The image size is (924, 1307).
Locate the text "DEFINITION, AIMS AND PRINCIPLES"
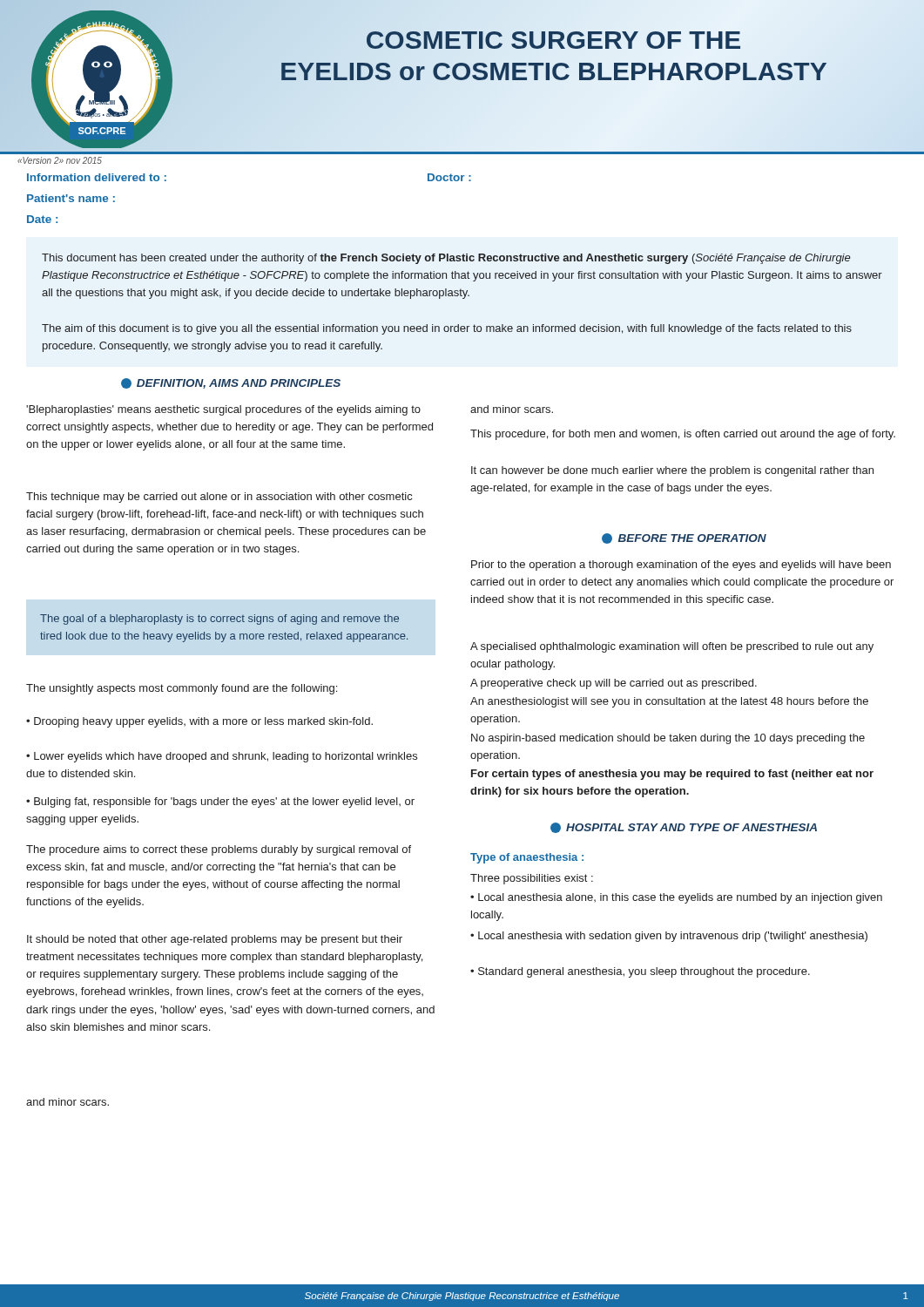pyautogui.click(x=231, y=383)
